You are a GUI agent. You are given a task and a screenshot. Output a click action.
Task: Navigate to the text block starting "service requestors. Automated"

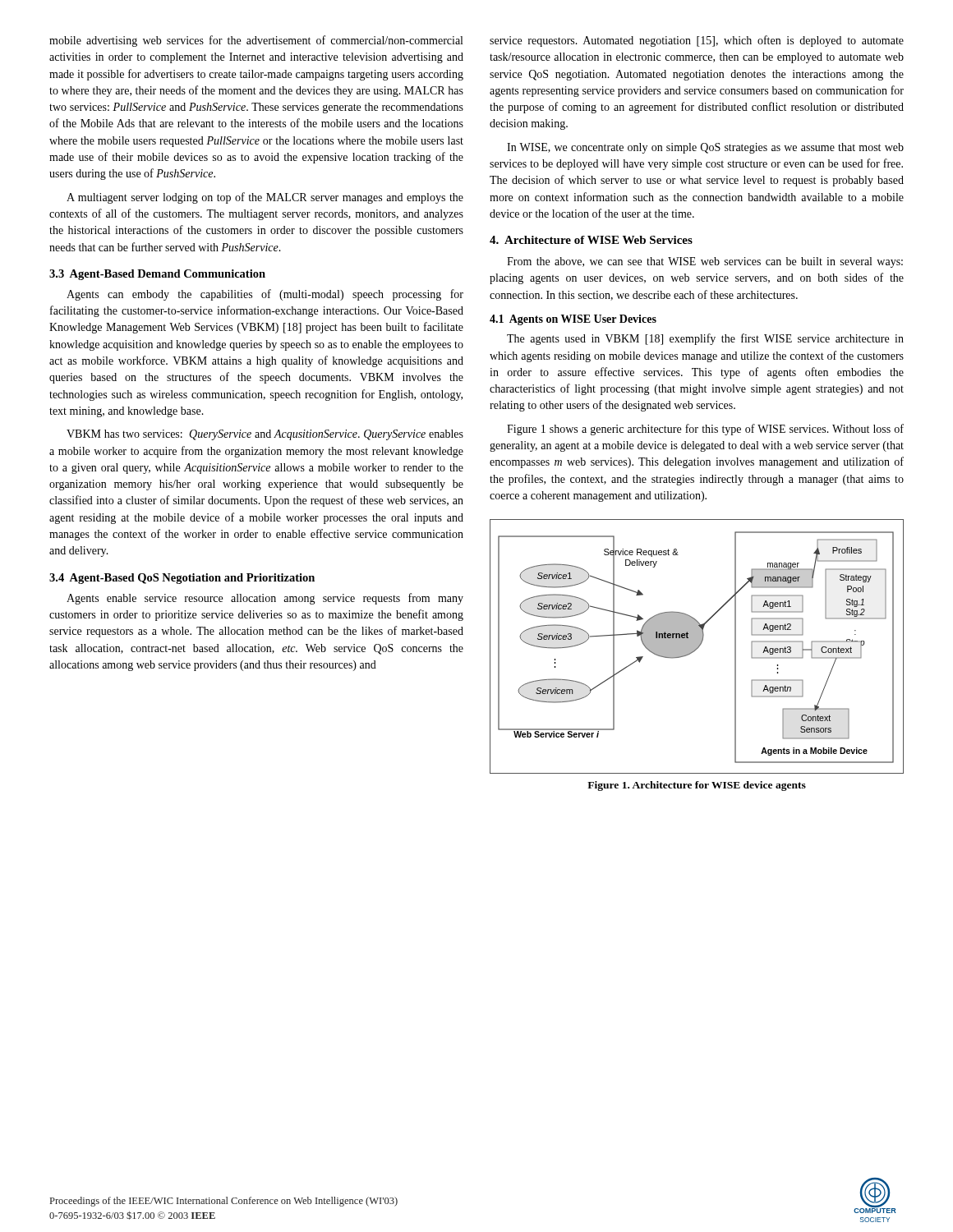click(697, 83)
